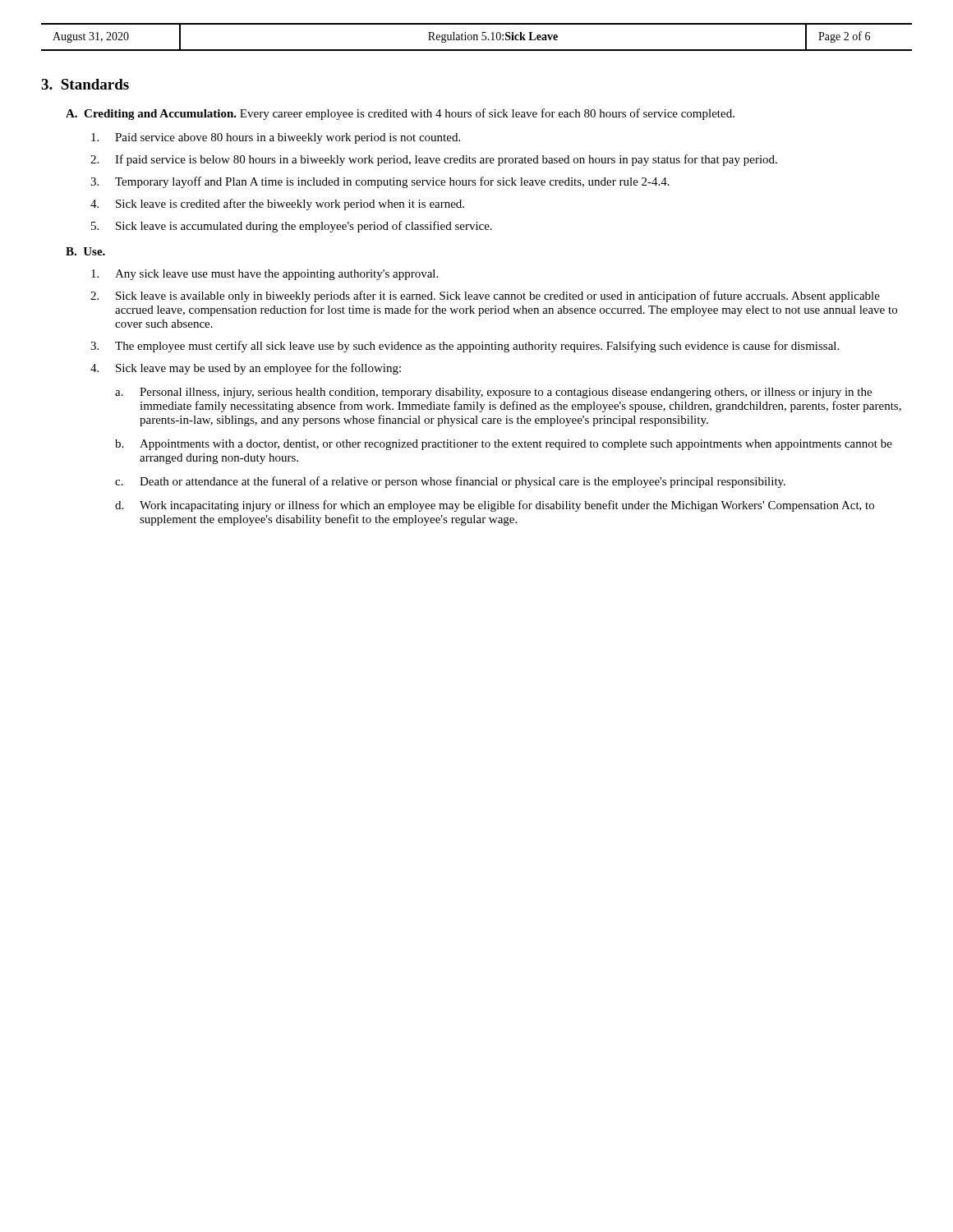Click on the passage starting "2.If paid service is below 80"
The height and width of the screenshot is (1232, 953).
click(x=501, y=160)
